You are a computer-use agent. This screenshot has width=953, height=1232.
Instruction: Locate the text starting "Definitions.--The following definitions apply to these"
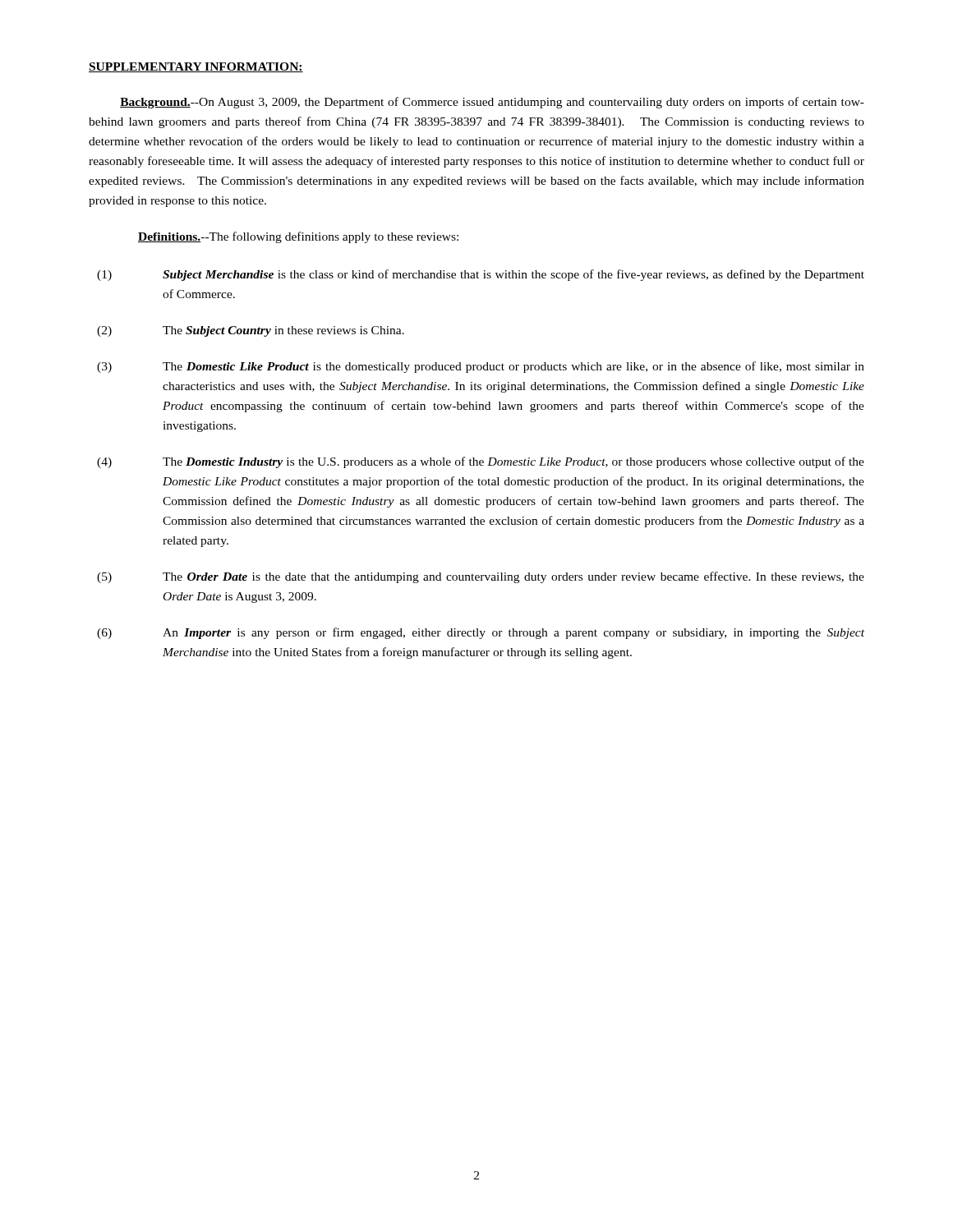click(x=299, y=236)
